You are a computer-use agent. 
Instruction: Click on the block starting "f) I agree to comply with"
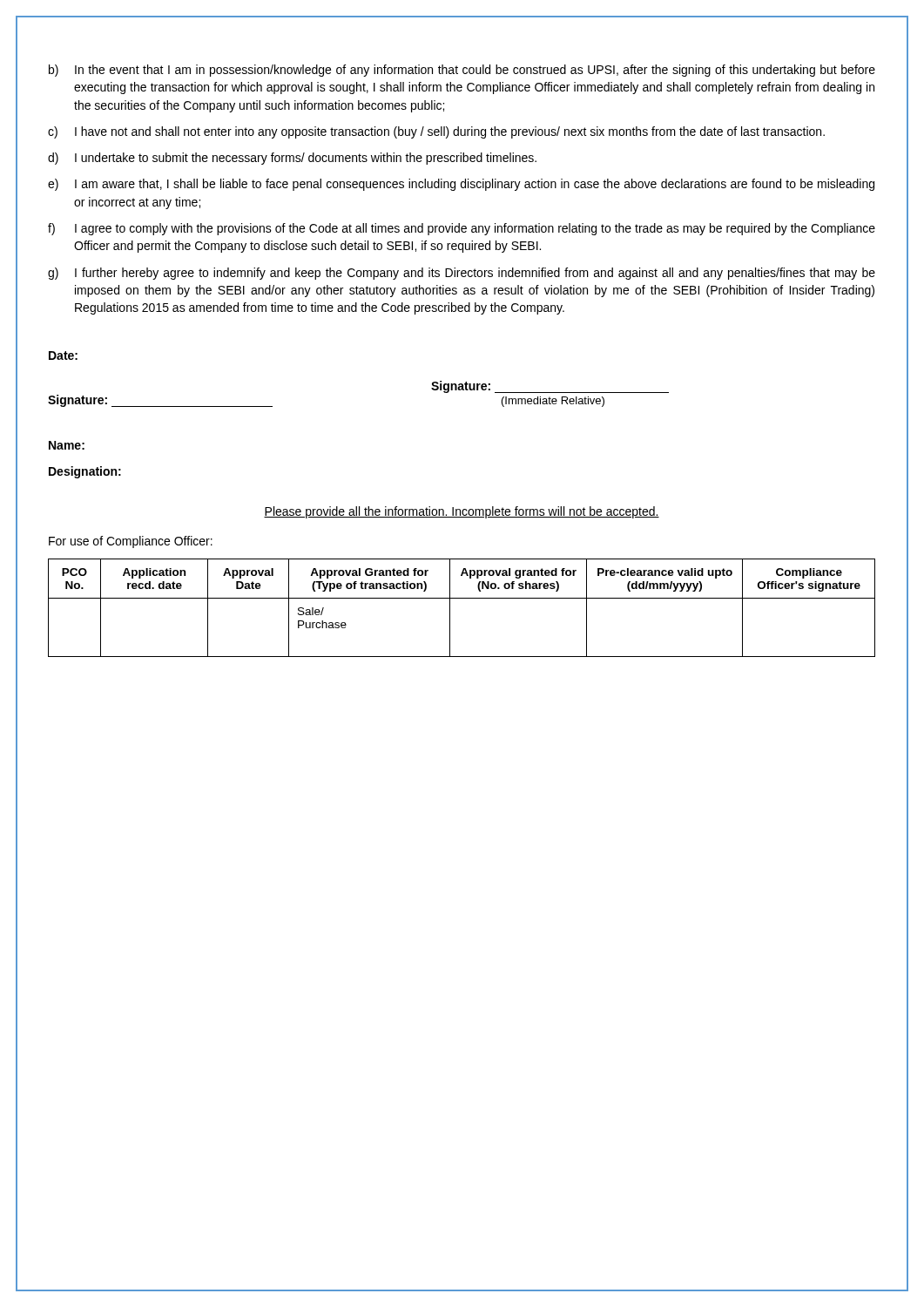coord(462,237)
